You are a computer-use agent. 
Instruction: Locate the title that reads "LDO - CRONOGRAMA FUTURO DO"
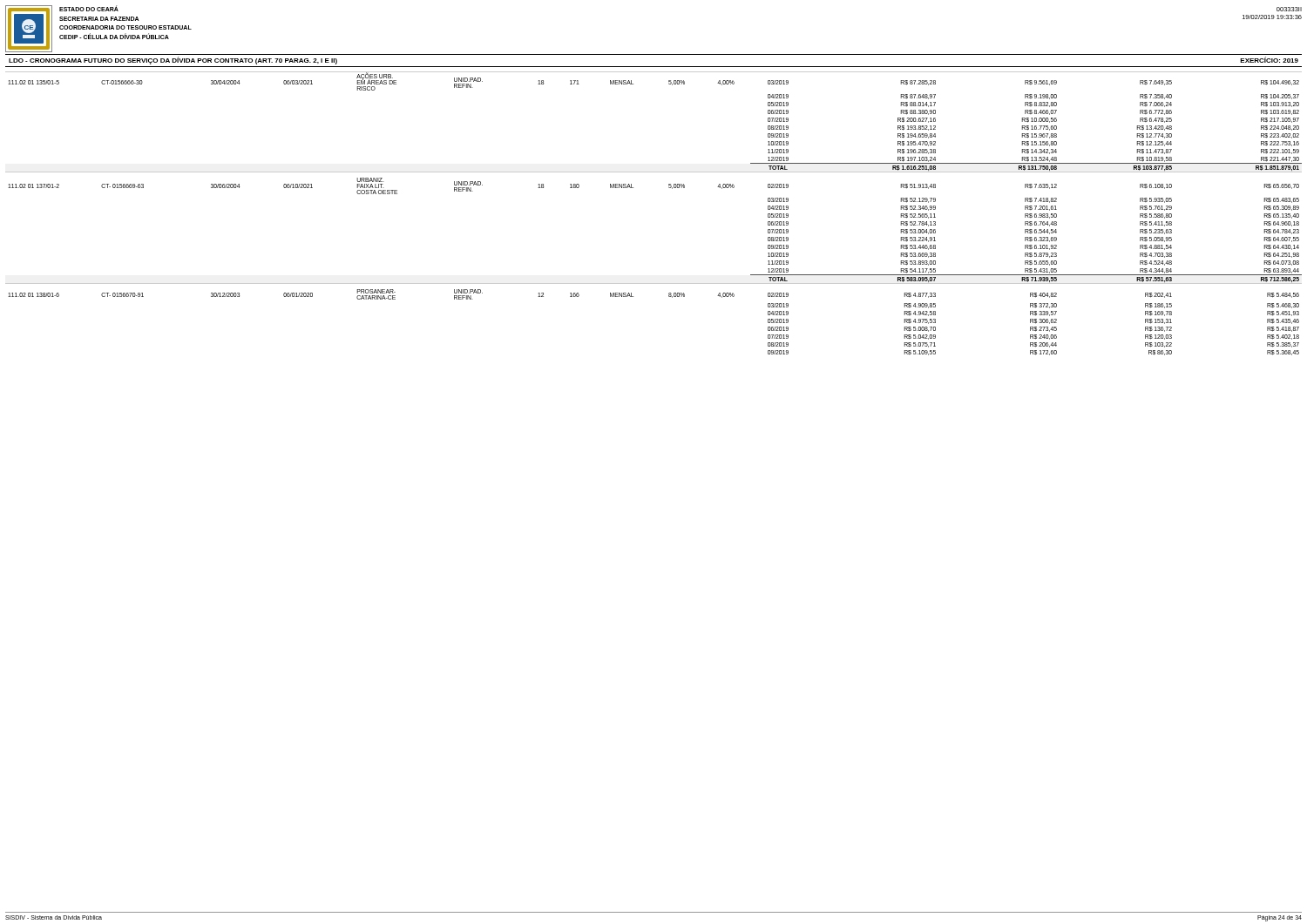[x=173, y=61]
